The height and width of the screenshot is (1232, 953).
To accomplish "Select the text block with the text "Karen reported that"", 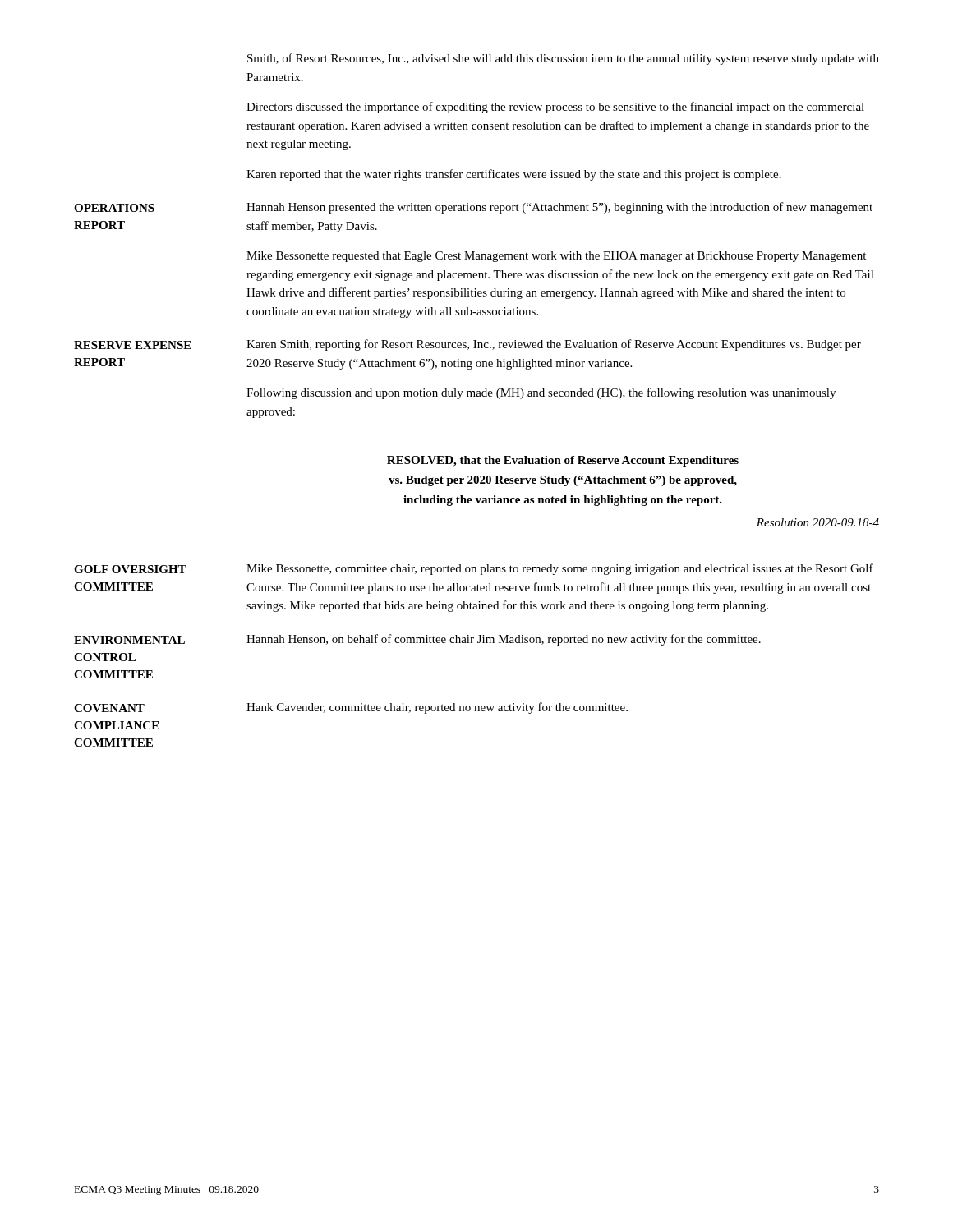I will (514, 174).
